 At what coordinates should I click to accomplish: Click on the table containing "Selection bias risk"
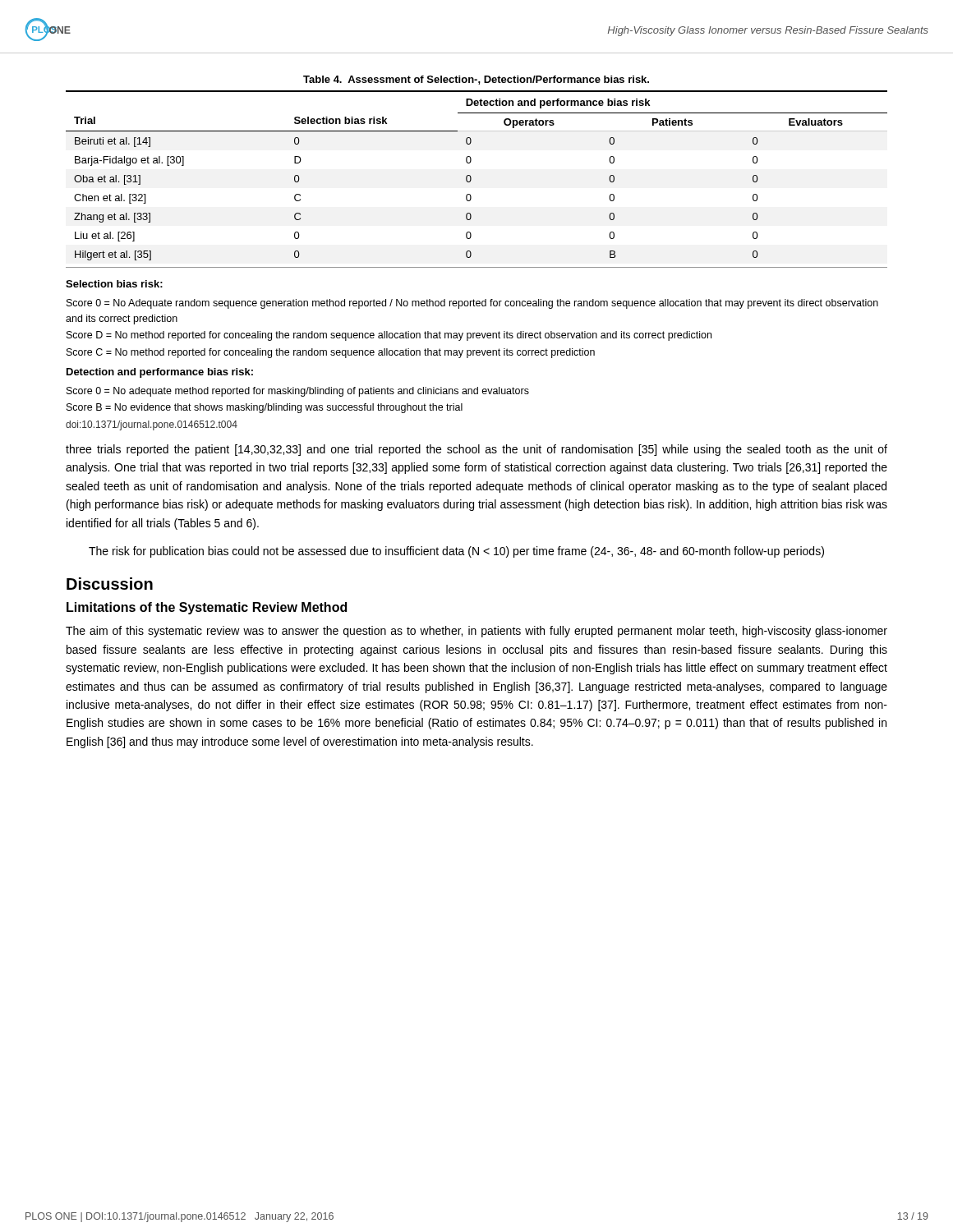coord(476,177)
